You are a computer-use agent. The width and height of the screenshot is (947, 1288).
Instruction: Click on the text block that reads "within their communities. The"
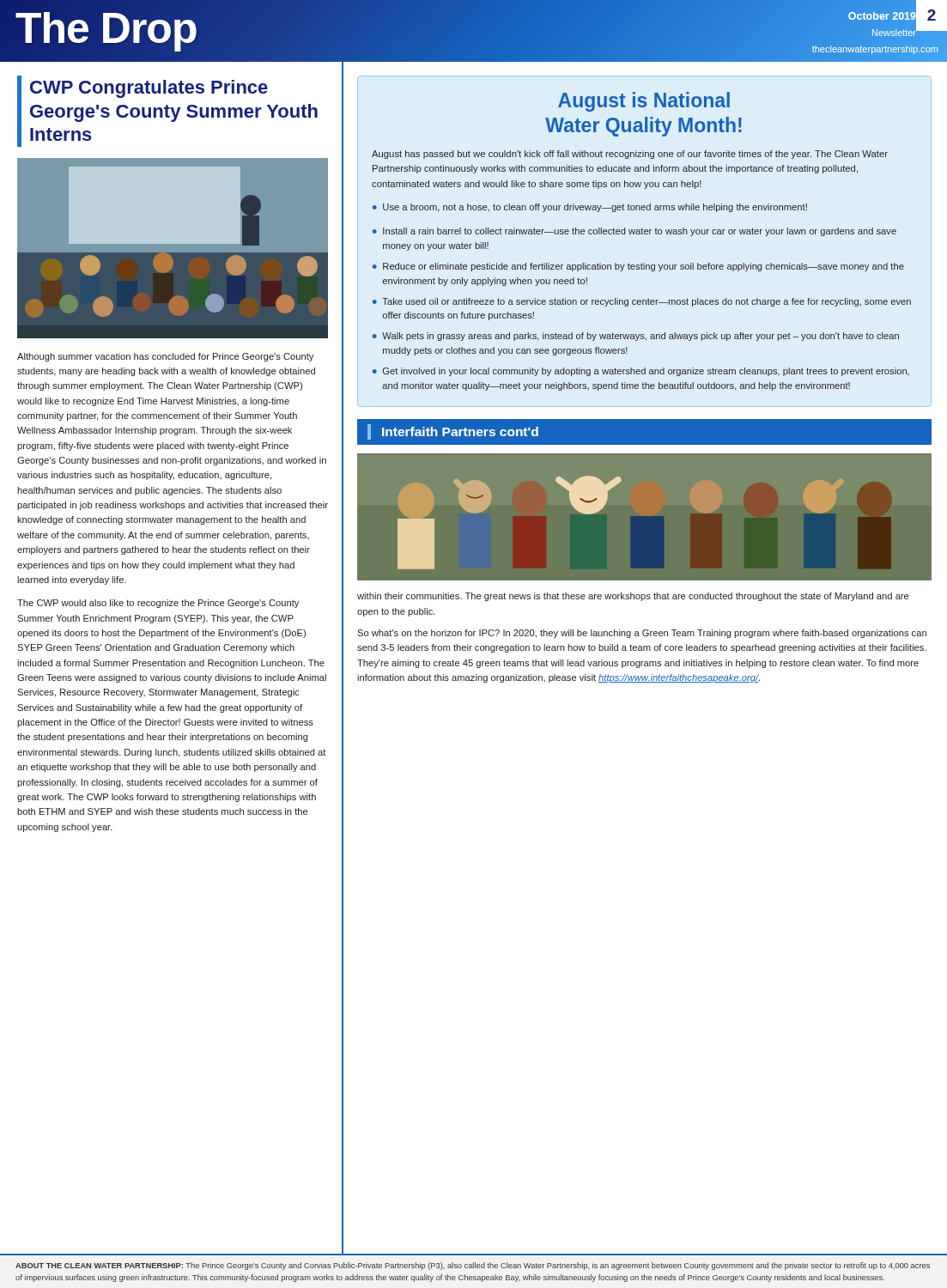click(633, 604)
